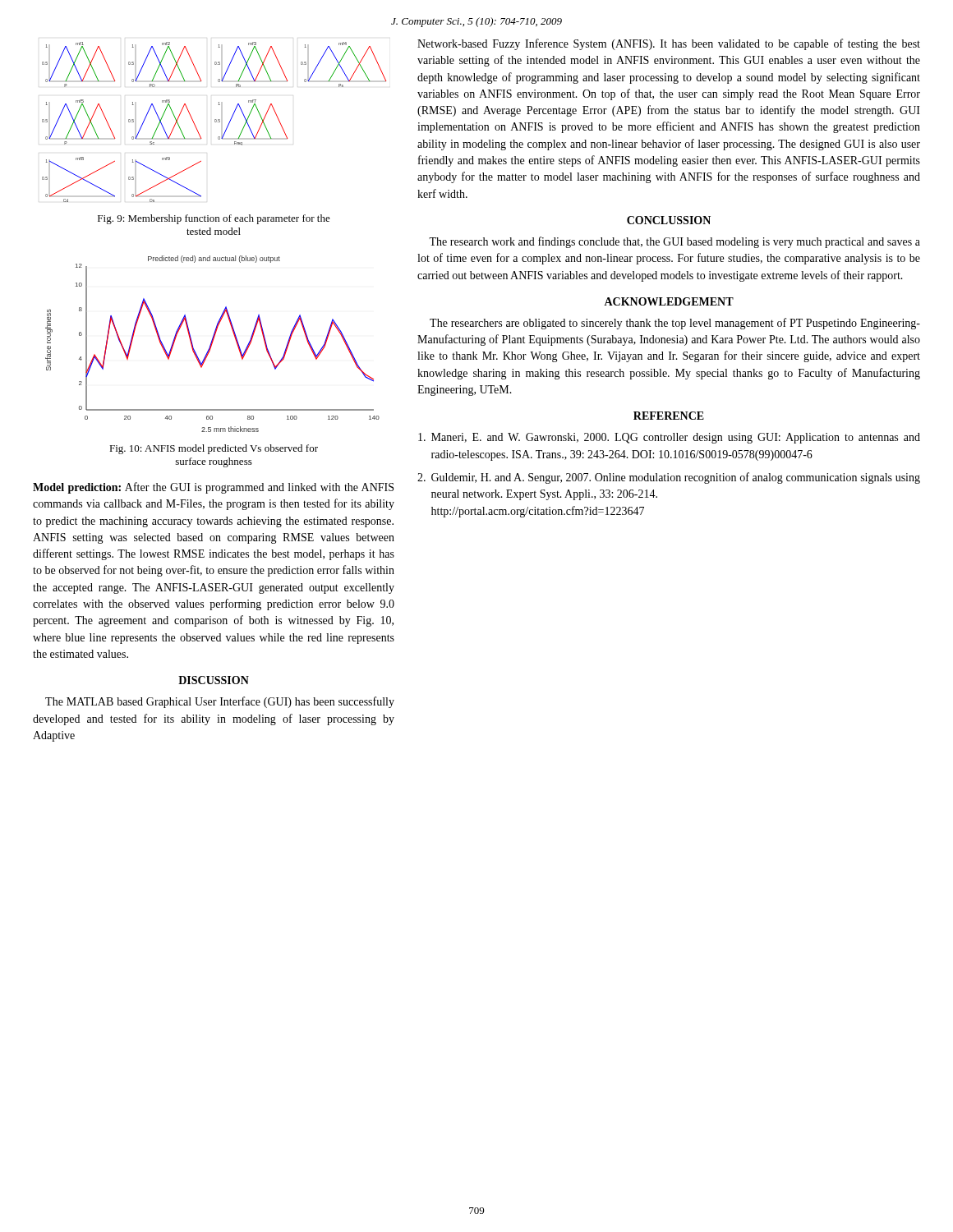
Task: Locate the block of text that opens with "Network-based Fuzzy Inference System (ANFIS). It has been"
Action: tap(669, 119)
